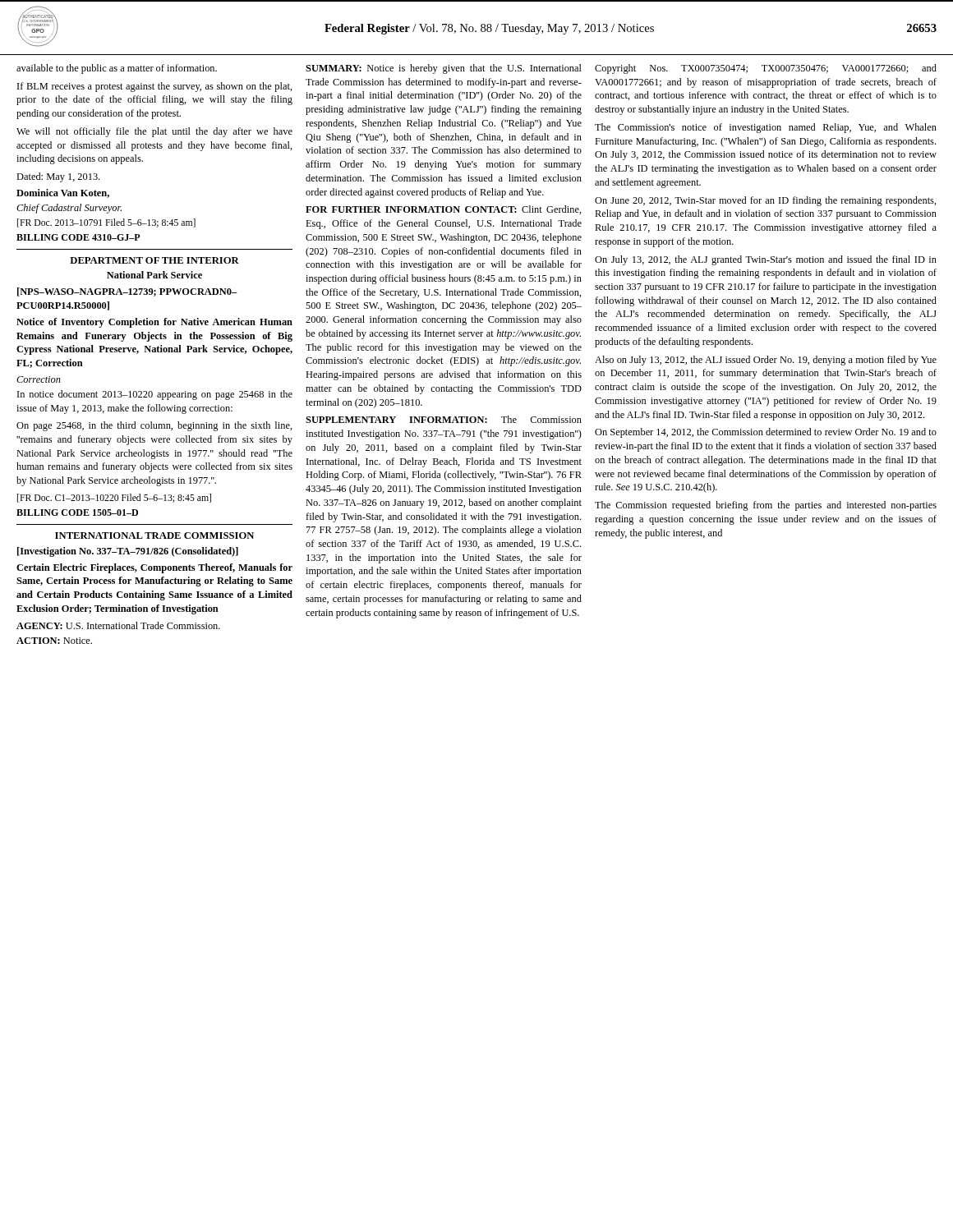Navigate to the text starting "DEPARTMENT OF THE INTERIOR"
This screenshot has width=953, height=1232.
pos(154,261)
